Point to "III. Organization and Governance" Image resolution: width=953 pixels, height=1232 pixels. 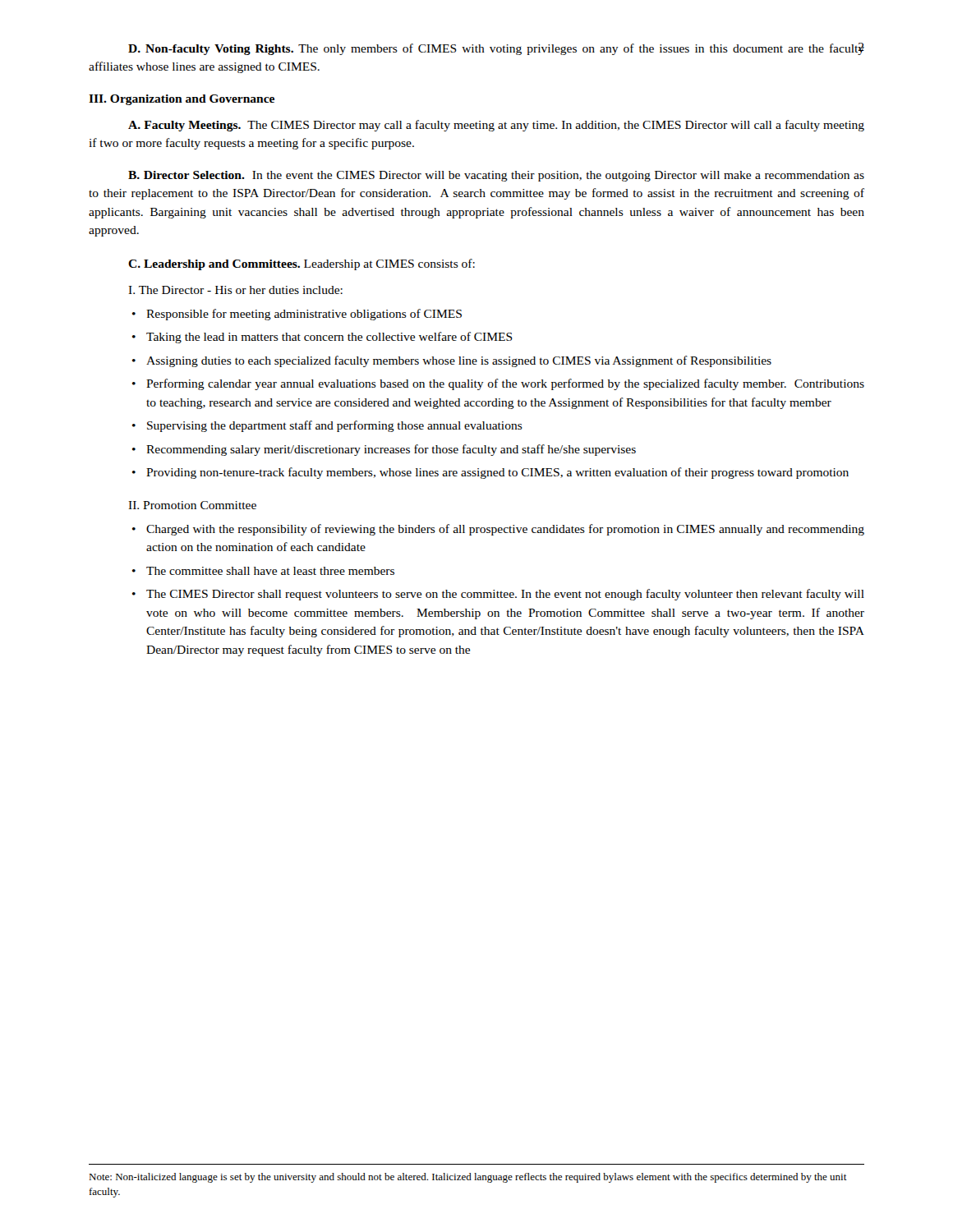182,98
